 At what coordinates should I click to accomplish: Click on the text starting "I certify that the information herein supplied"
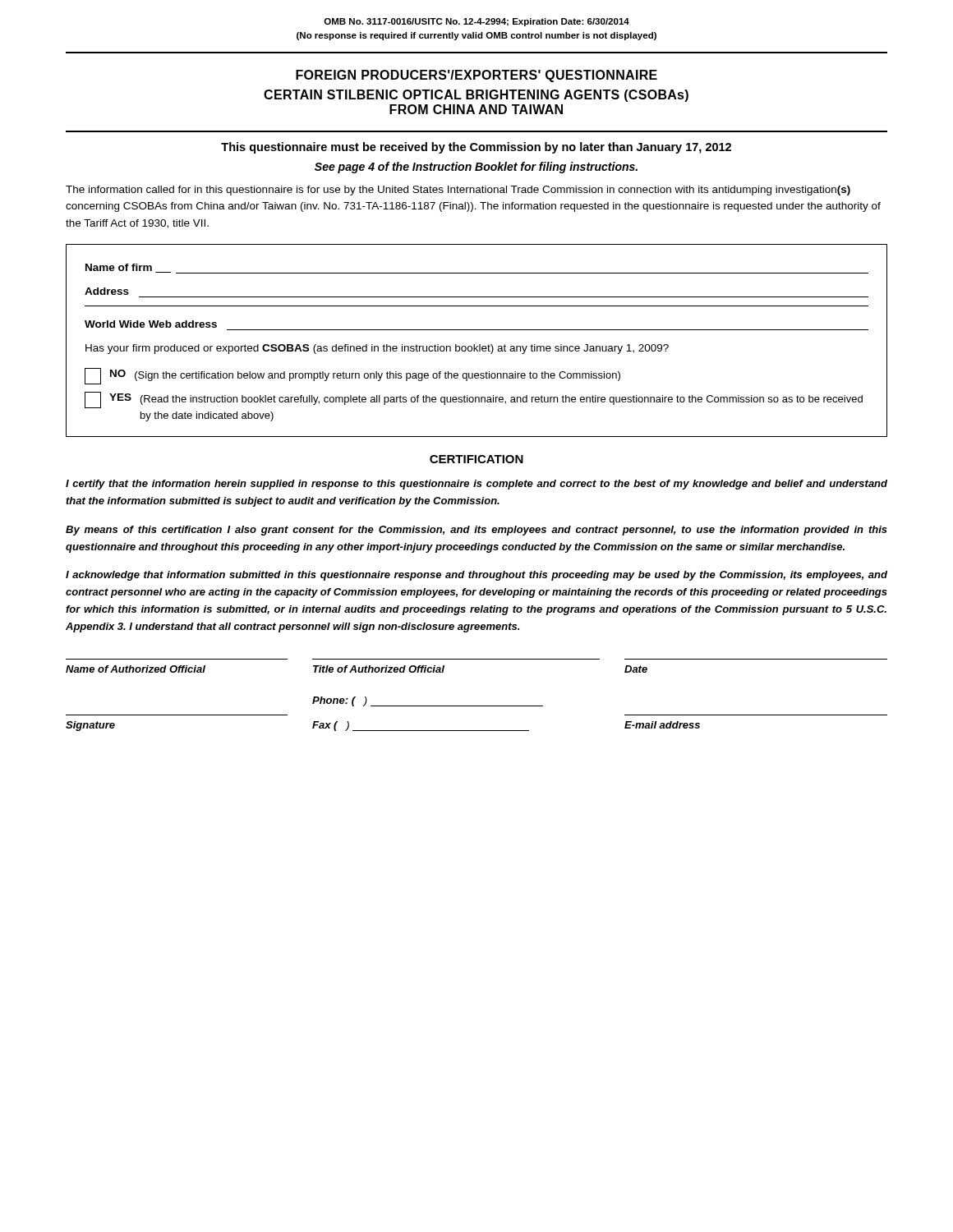point(476,492)
